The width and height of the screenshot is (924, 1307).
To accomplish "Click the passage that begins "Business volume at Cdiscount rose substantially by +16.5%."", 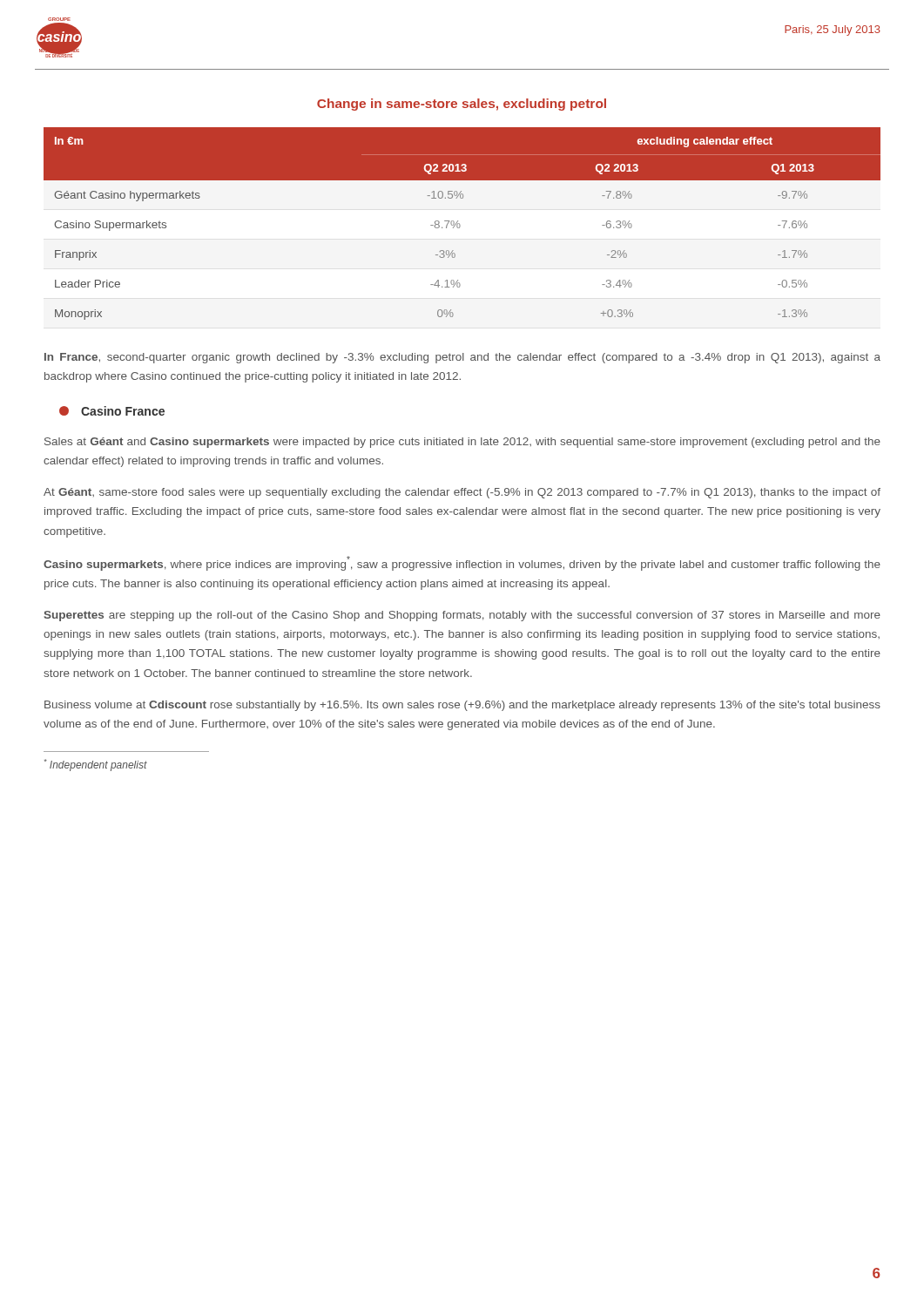I will (462, 714).
